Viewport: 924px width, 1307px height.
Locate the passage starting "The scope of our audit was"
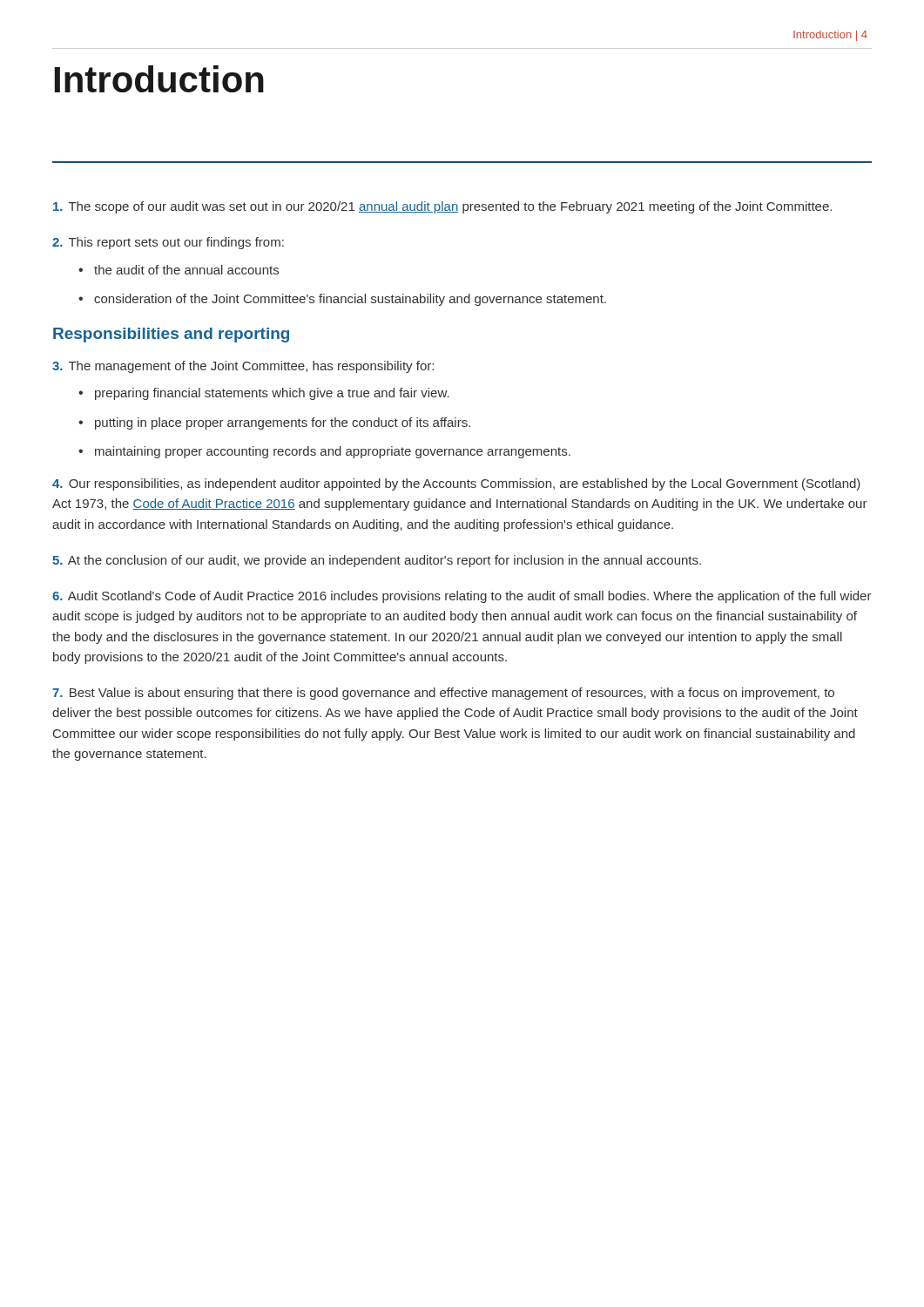tap(443, 206)
